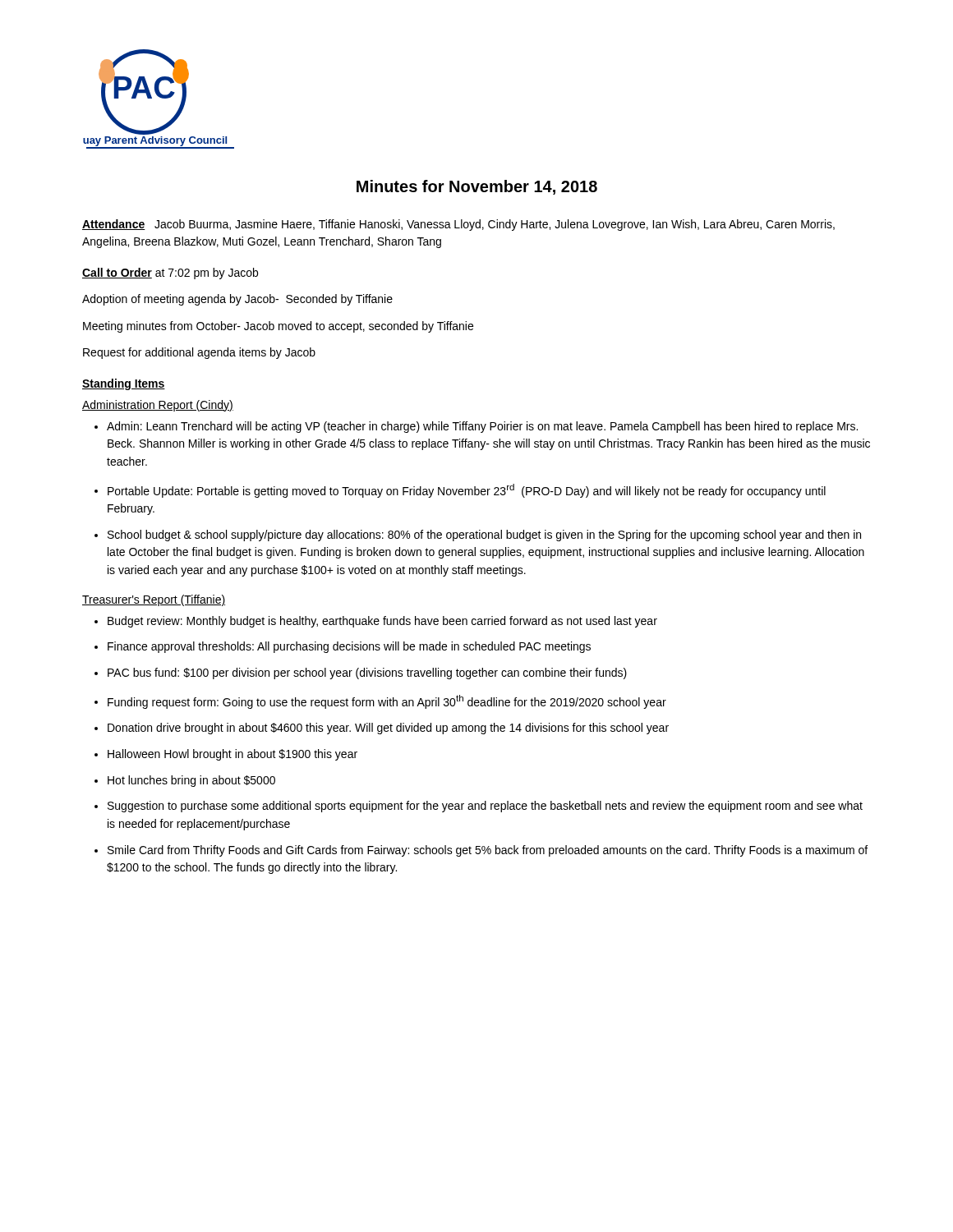The image size is (953, 1232).
Task: Find the block starting "Funding request form: Going to"
Action: click(x=476, y=701)
